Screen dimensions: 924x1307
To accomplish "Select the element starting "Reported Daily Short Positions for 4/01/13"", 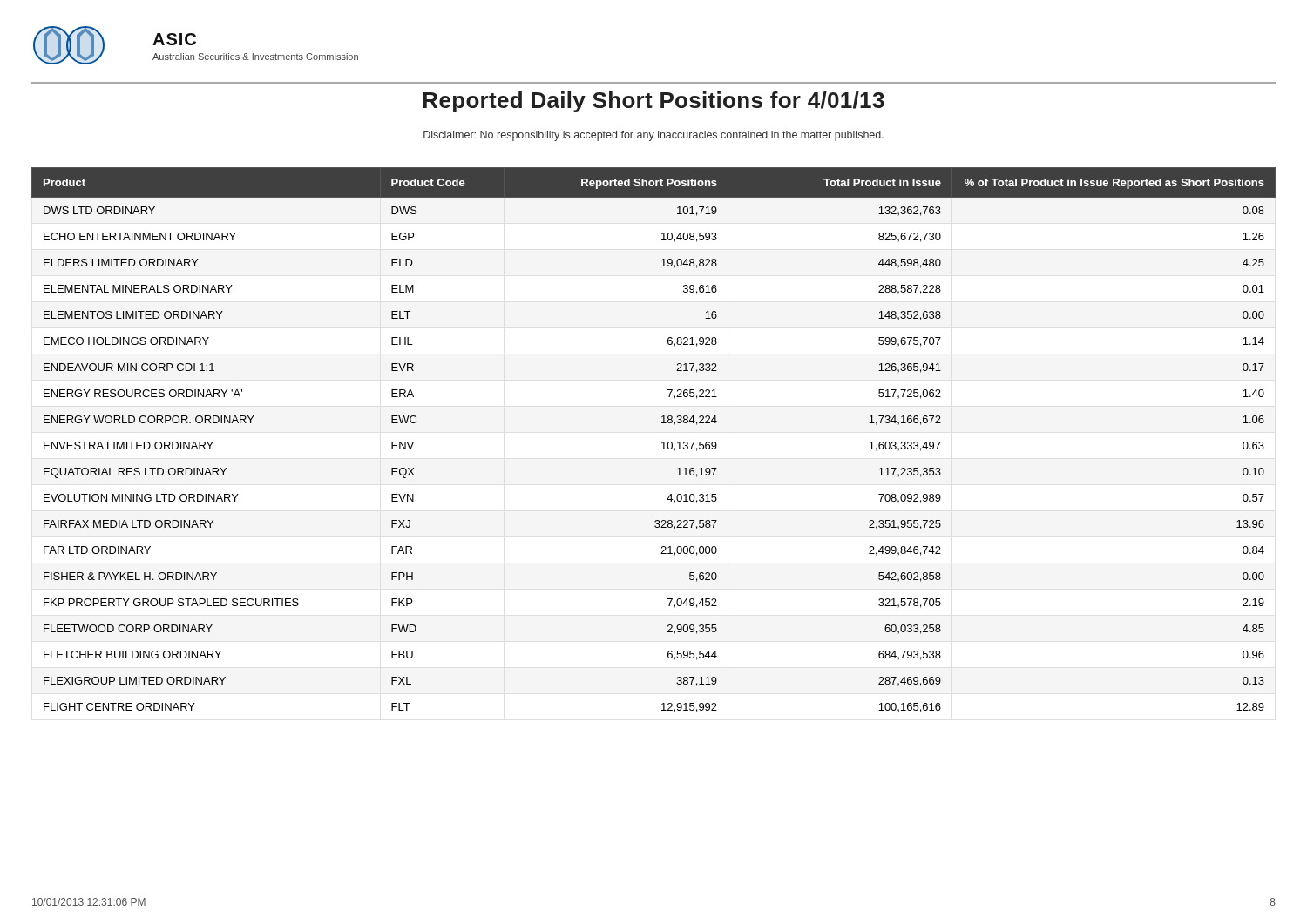I will coord(654,100).
